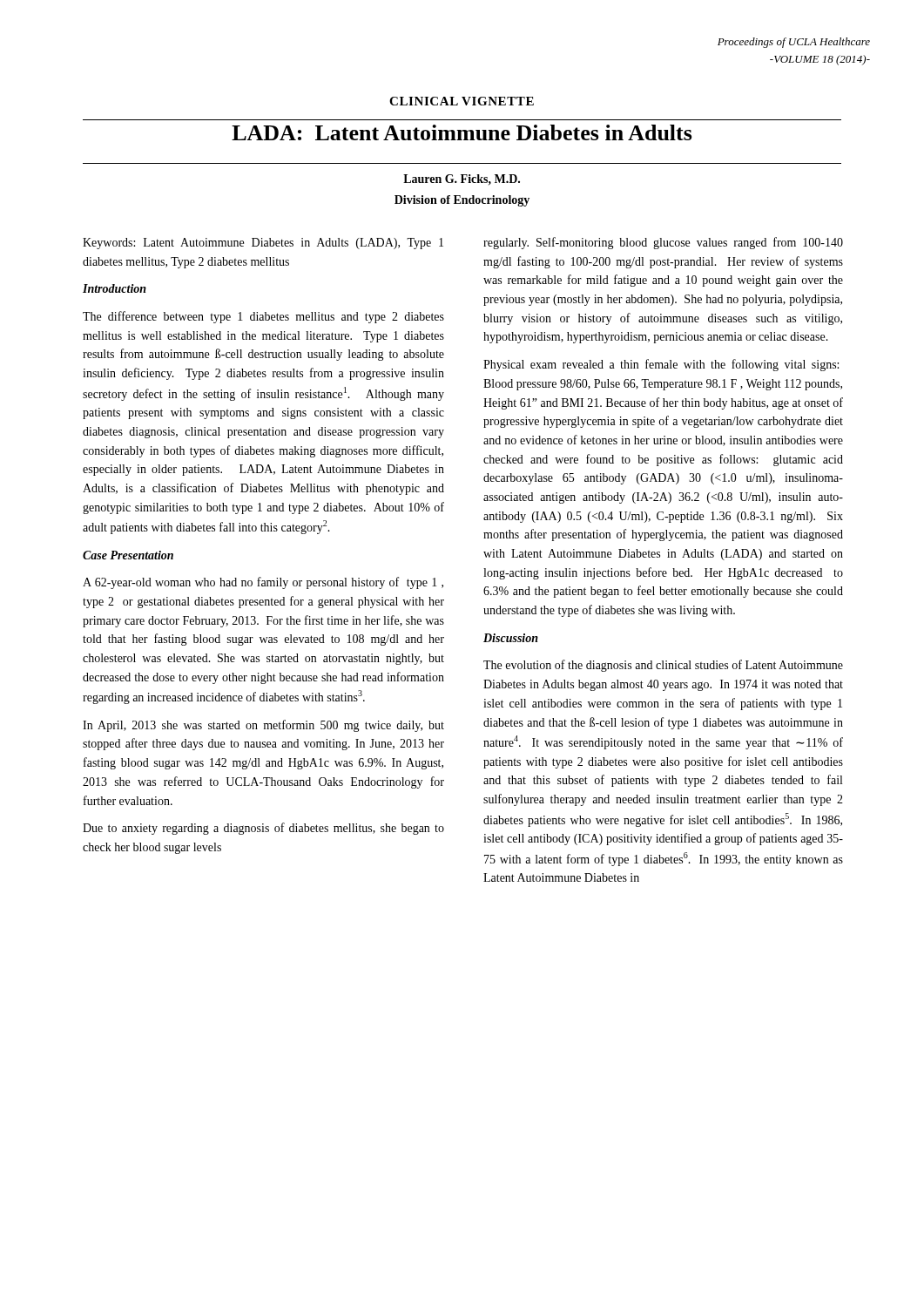The width and height of the screenshot is (924, 1307).
Task: Find "CLINICAL VIGNETTE" on this page
Action: pyautogui.click(x=462, y=101)
